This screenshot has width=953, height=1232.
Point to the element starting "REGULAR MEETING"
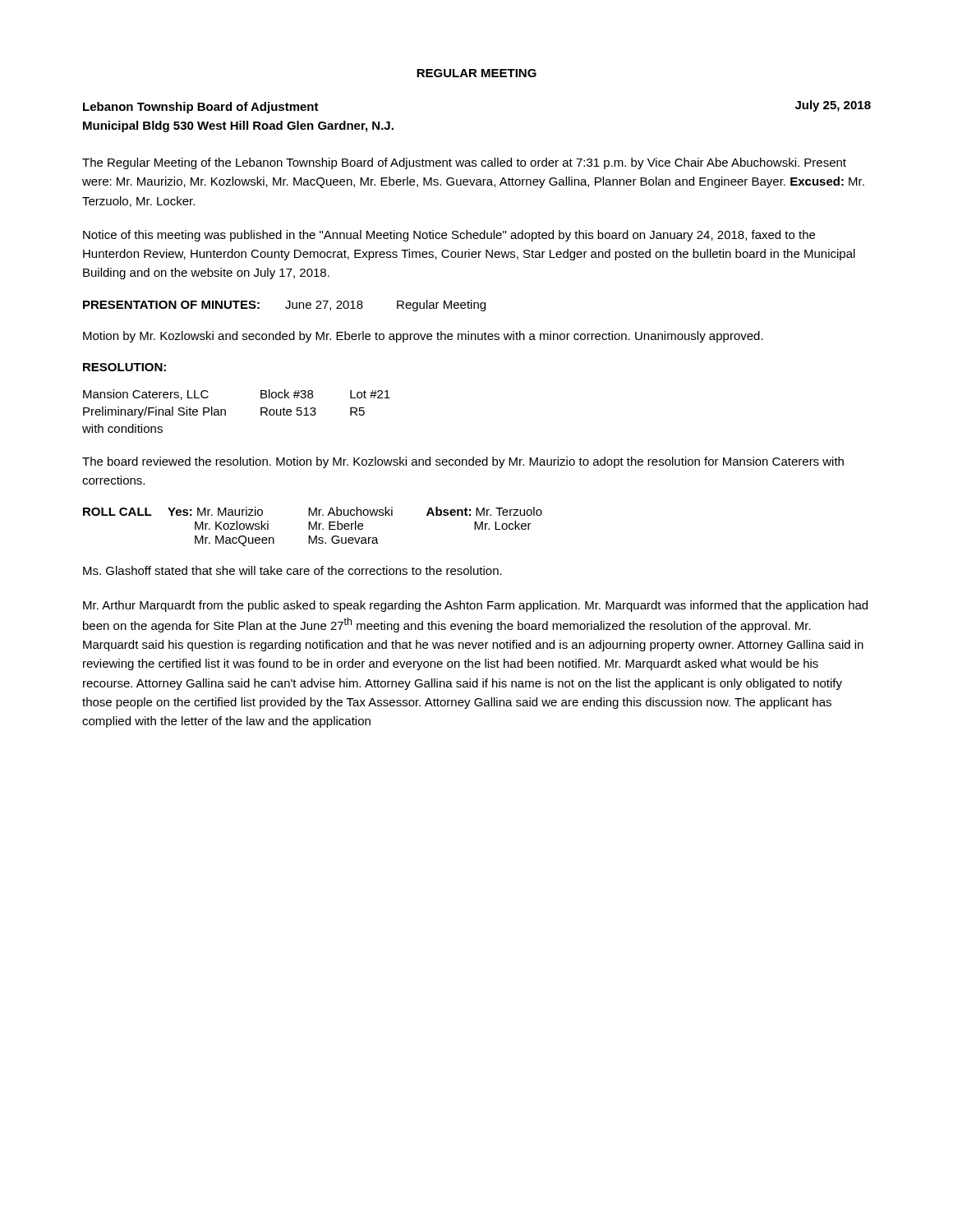coord(476,73)
